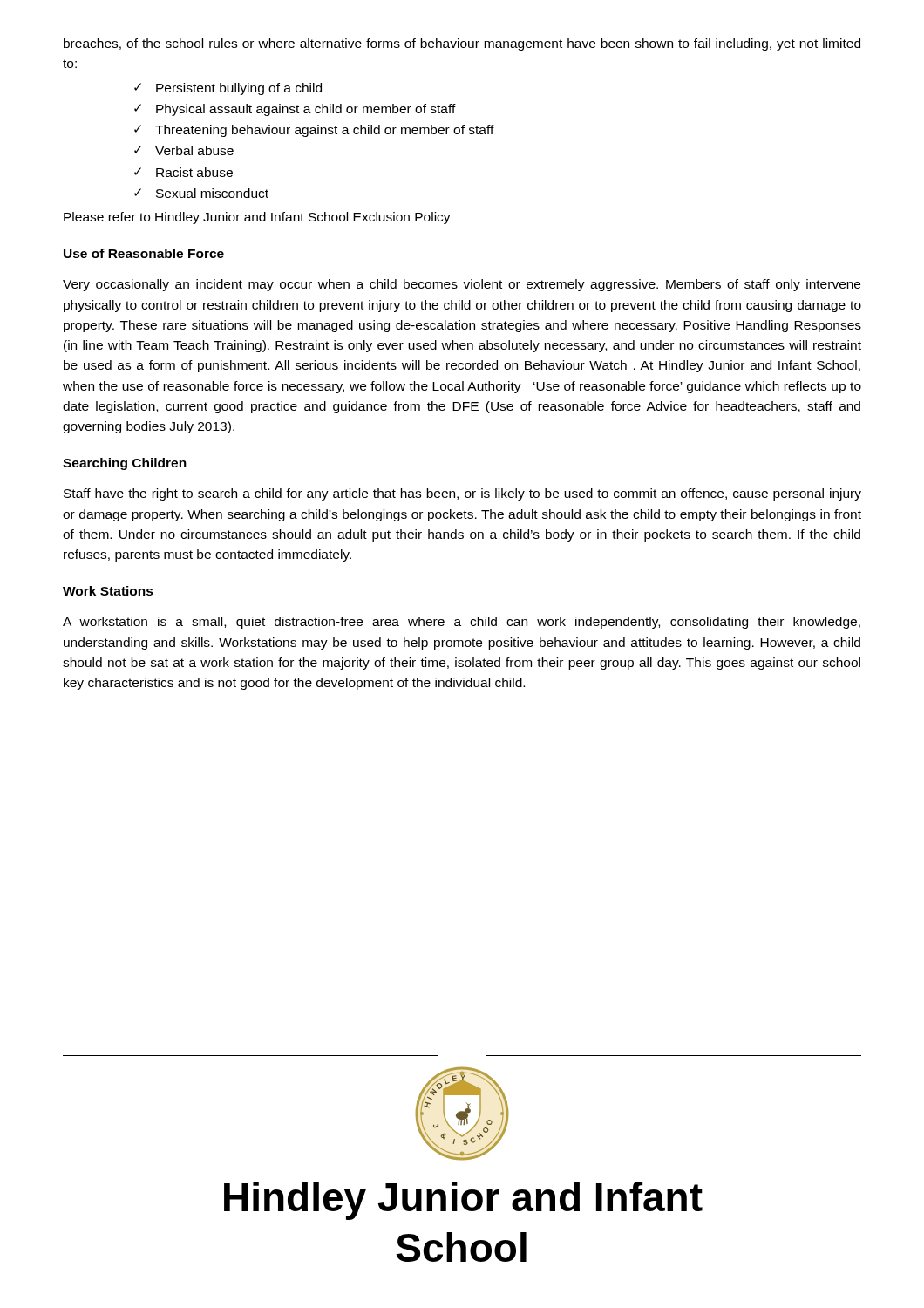Locate the block of text that opens with "Very occasionally an incident"
924x1308 pixels.
pyautogui.click(x=462, y=355)
